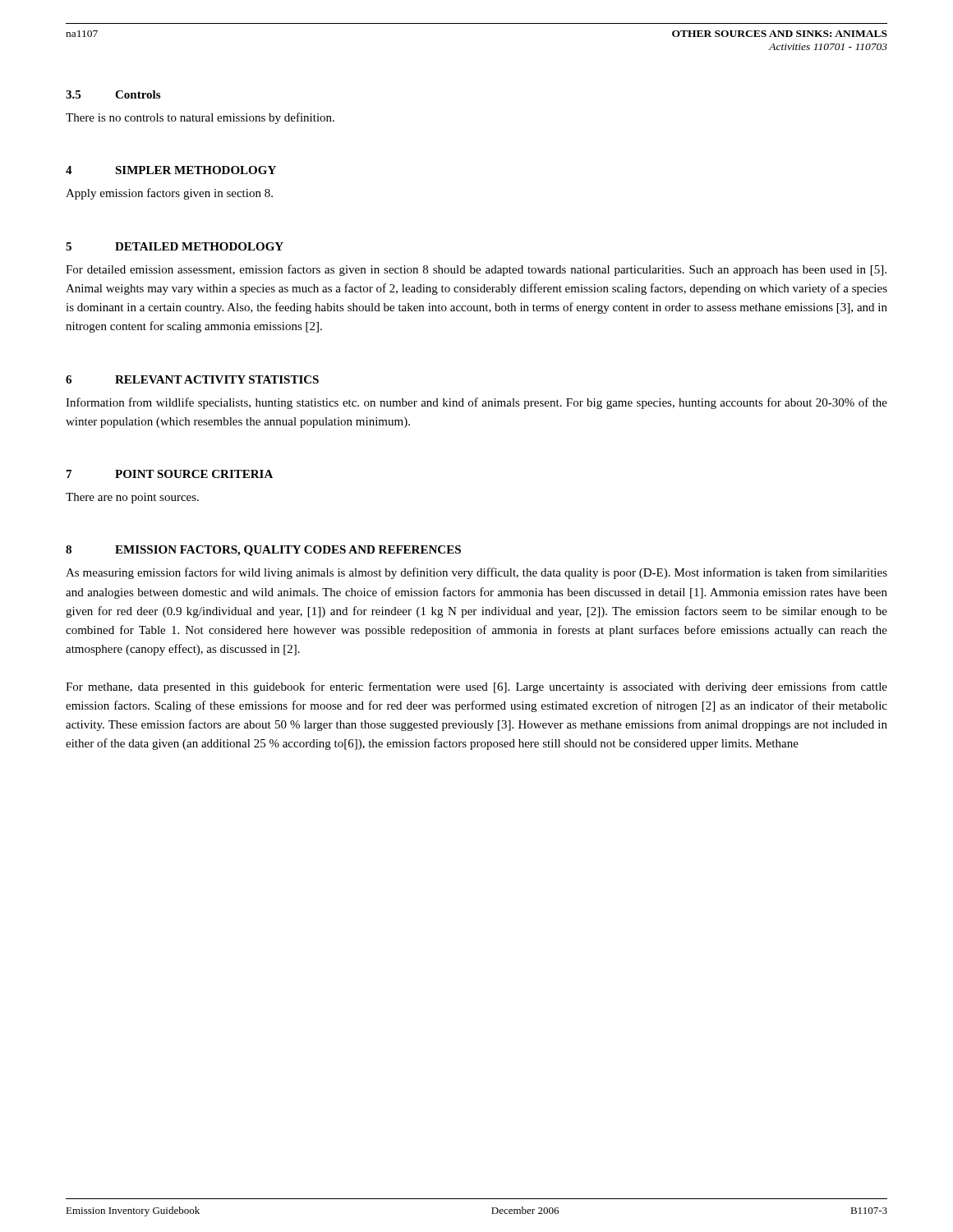953x1232 pixels.
Task: Click on the passage starting "7 POINT SOURCE CRITERIA"
Action: [x=169, y=474]
